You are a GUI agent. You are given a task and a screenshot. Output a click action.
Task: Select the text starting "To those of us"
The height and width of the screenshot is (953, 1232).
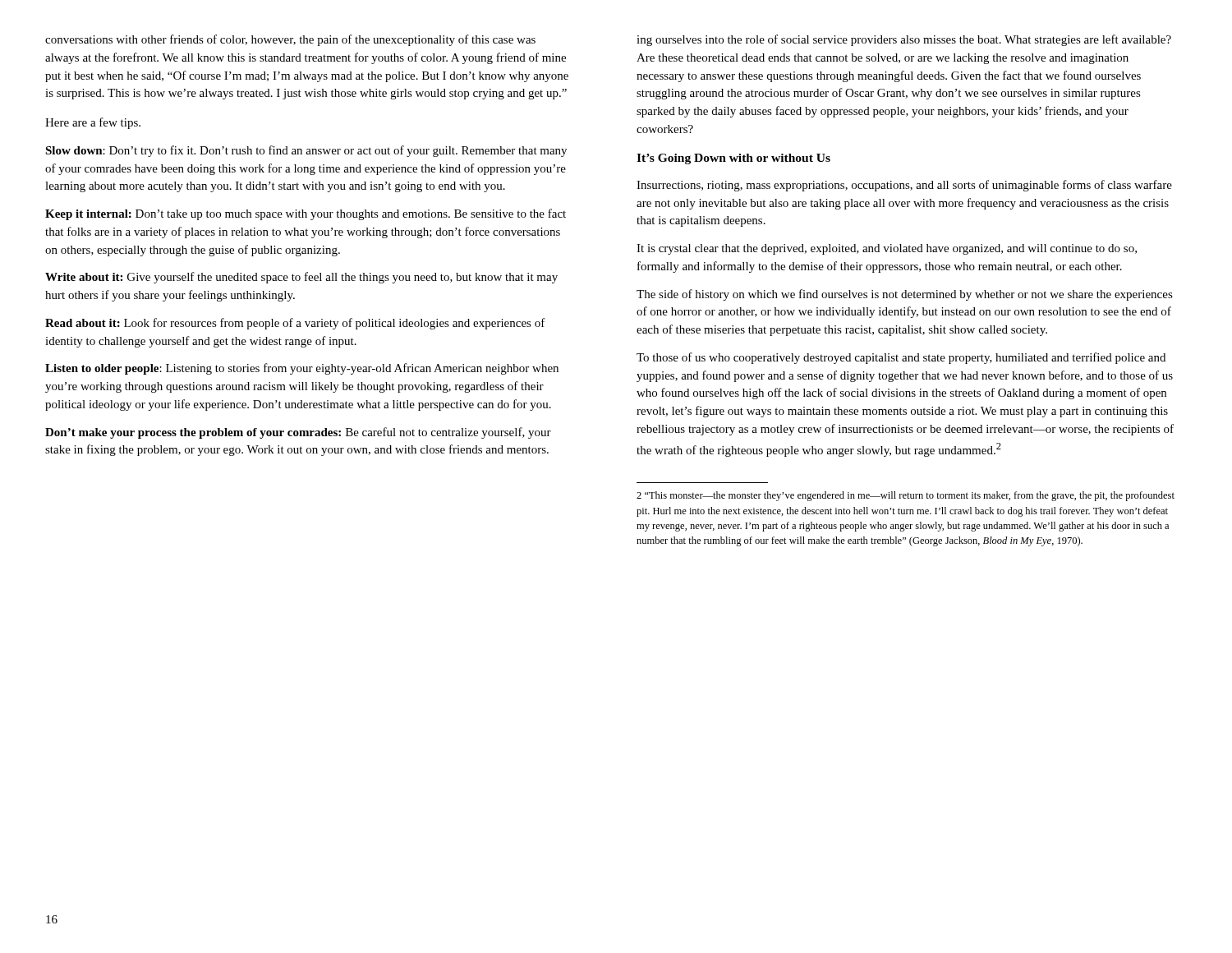pyautogui.click(x=908, y=404)
